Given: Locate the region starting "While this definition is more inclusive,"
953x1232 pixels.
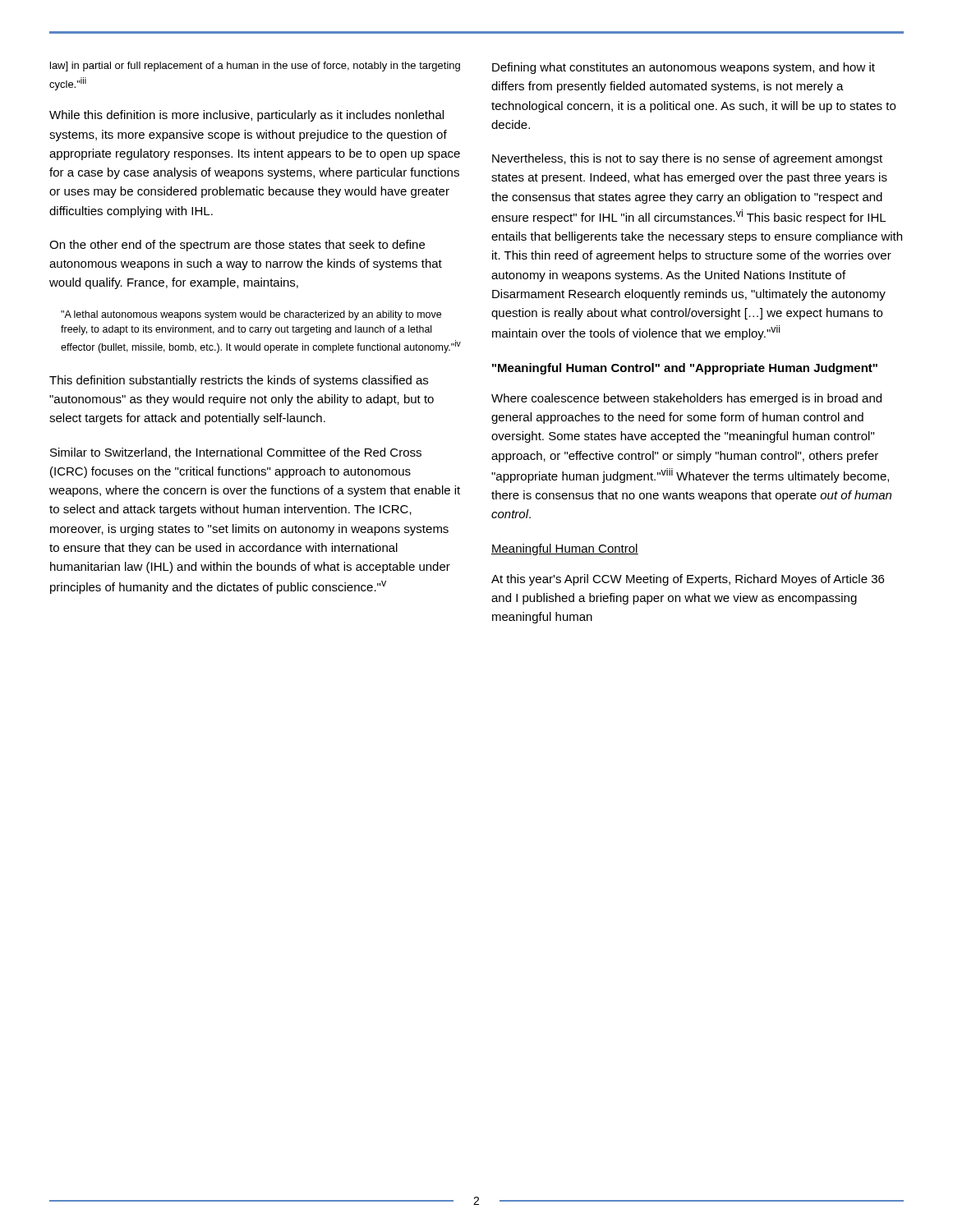Looking at the screenshot, I should (255, 163).
